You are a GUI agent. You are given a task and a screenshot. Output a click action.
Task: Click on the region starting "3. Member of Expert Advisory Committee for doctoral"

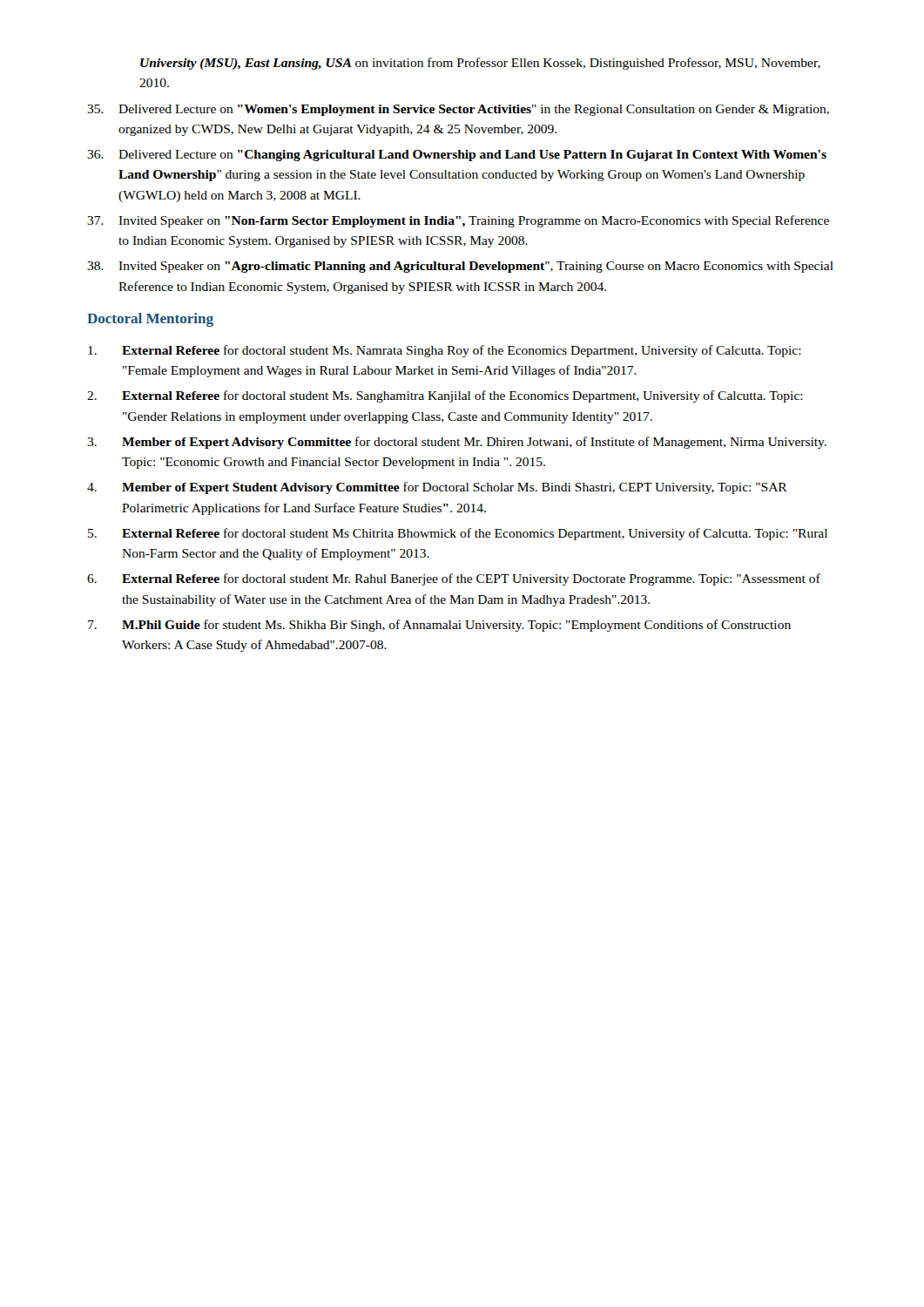[462, 451]
